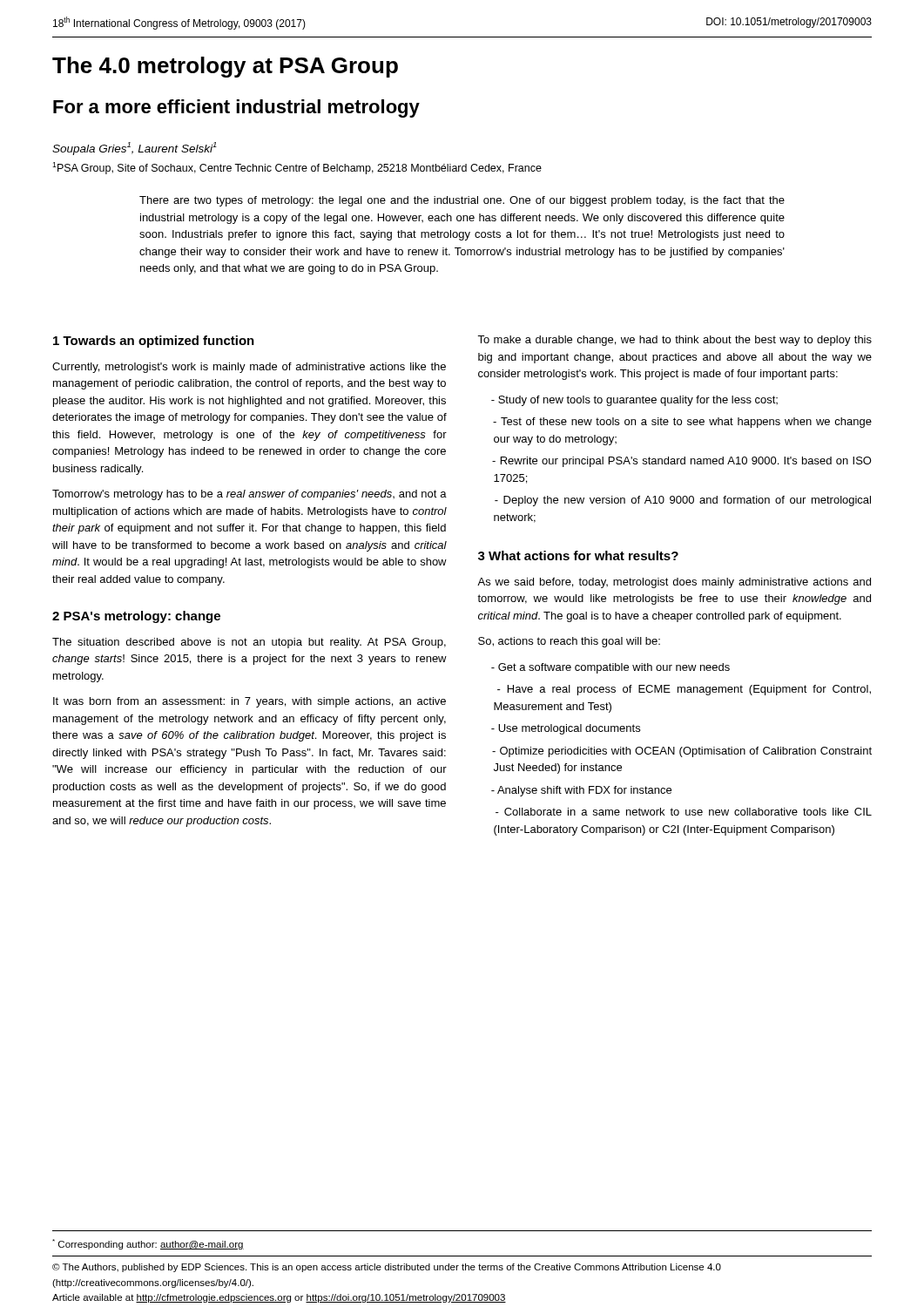The height and width of the screenshot is (1307, 924).
Task: Select the list item that reads "Optimize periodicities with OCEAN (Optimisation"
Action: coord(678,759)
